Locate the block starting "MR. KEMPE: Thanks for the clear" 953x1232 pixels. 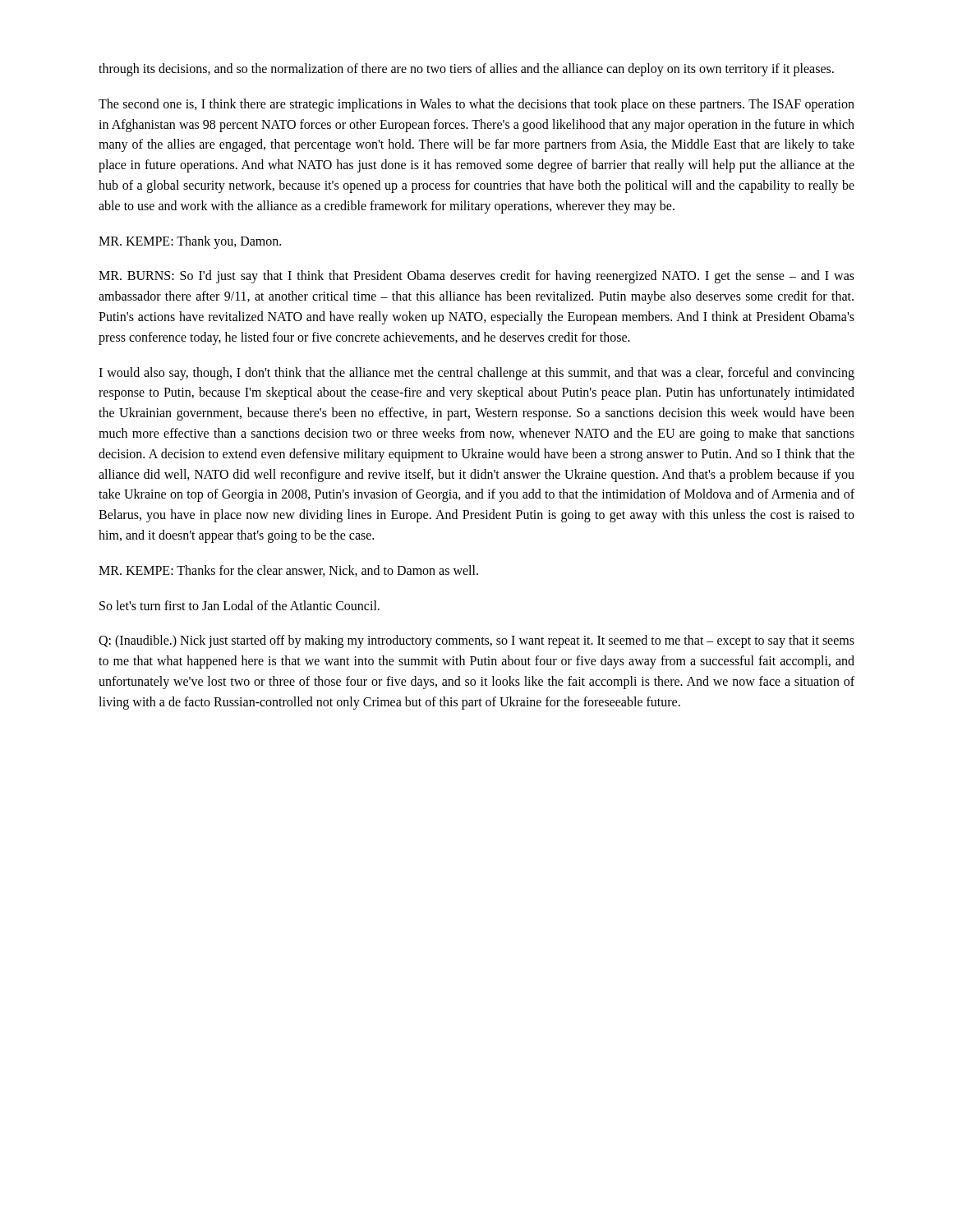(x=289, y=570)
